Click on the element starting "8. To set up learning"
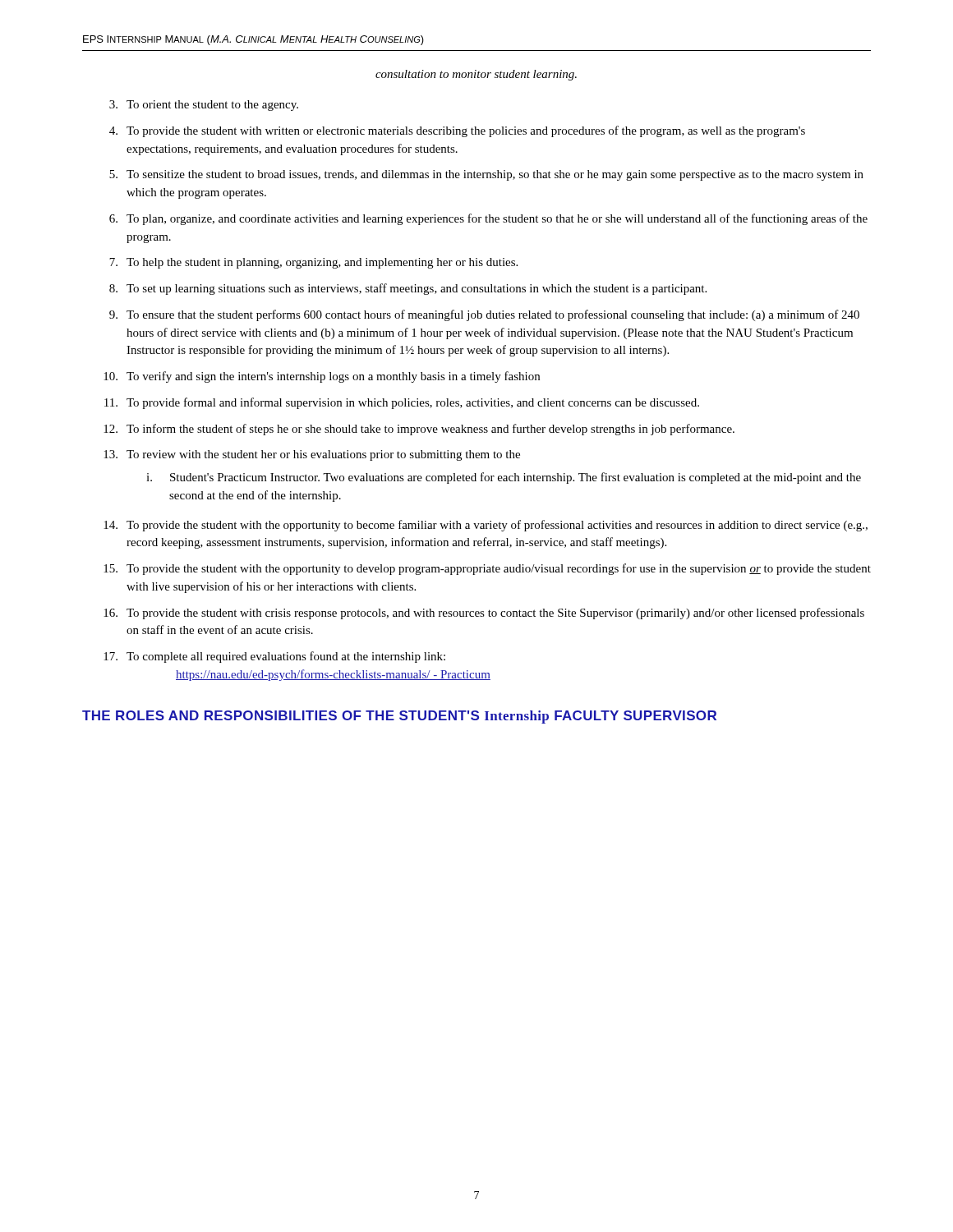Screen dimensions: 1232x953 [x=476, y=289]
